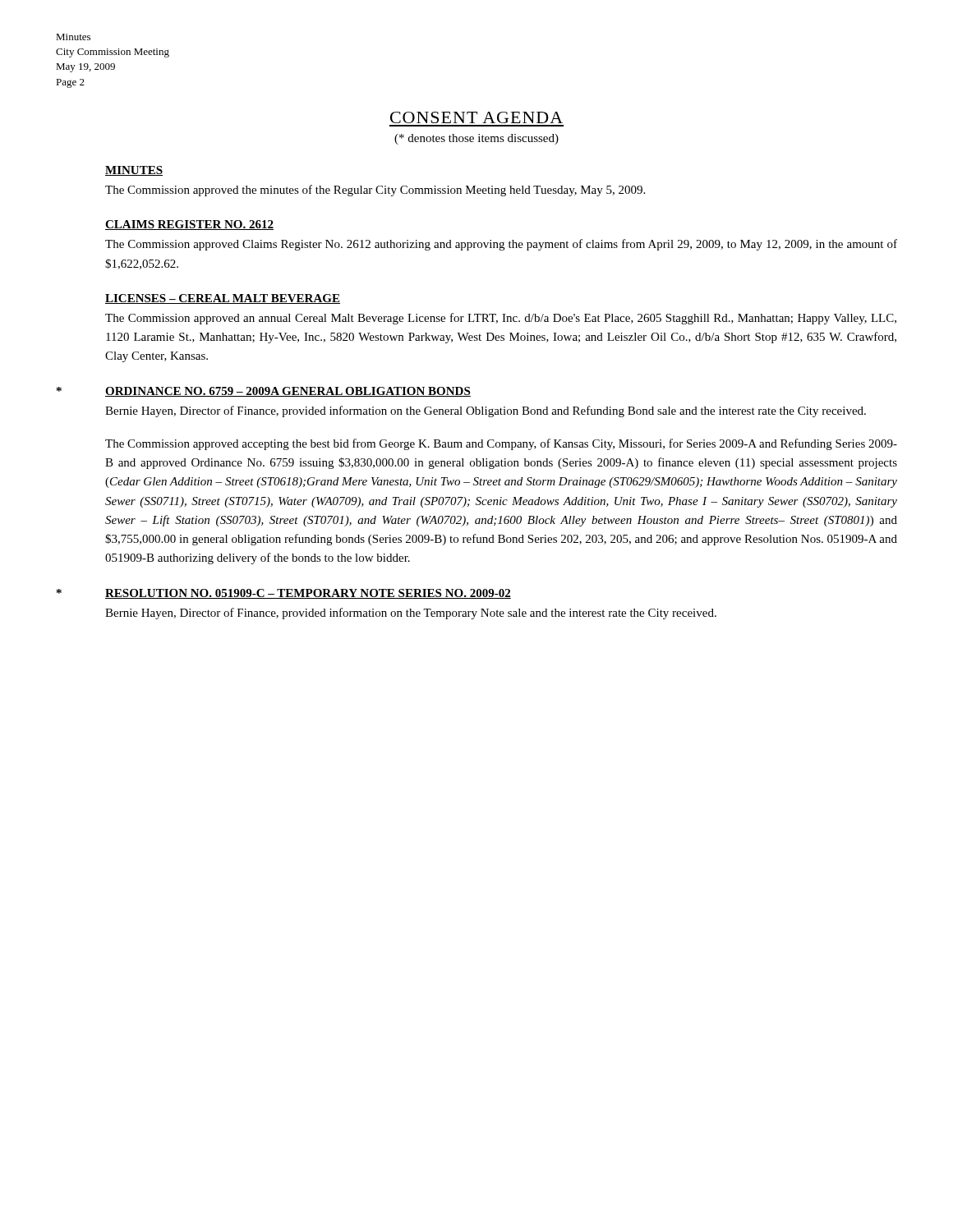Locate the section header that opens with "RESOLUTION NO. 051909-C"
953x1232 pixels.
(308, 593)
